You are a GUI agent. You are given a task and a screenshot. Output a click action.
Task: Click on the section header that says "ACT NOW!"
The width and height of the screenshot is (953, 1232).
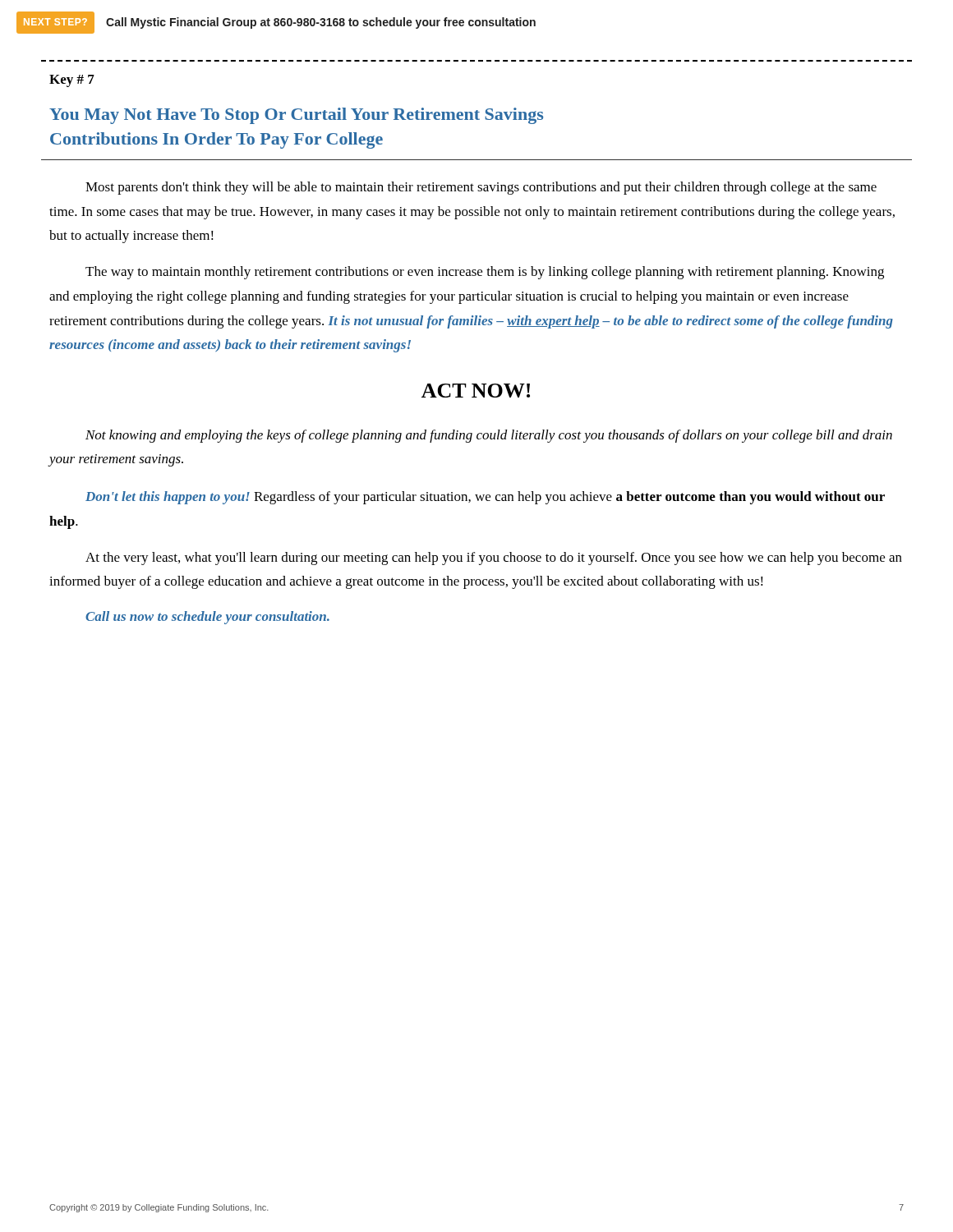(476, 391)
